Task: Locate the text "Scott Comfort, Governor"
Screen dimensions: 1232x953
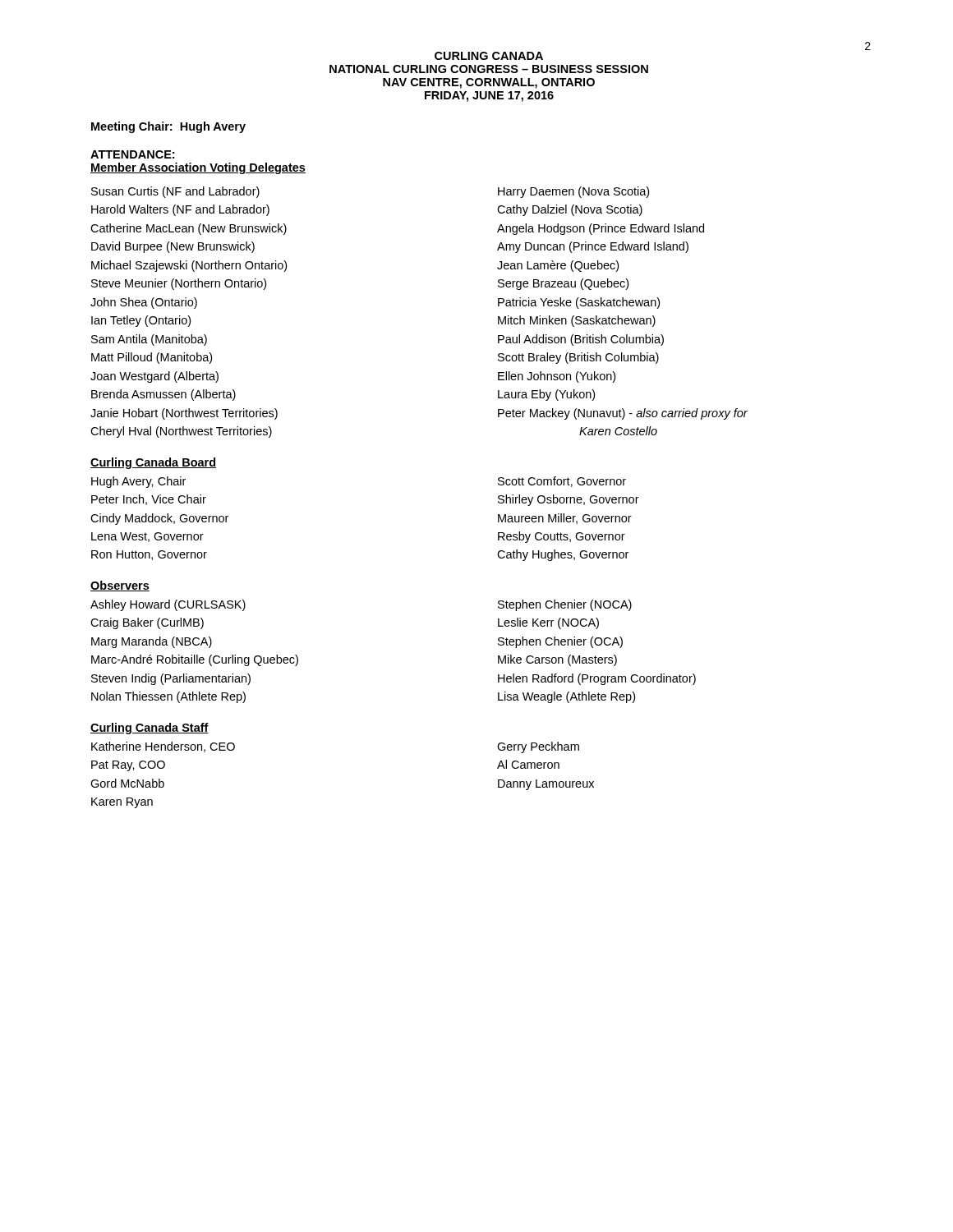Action: (562, 481)
